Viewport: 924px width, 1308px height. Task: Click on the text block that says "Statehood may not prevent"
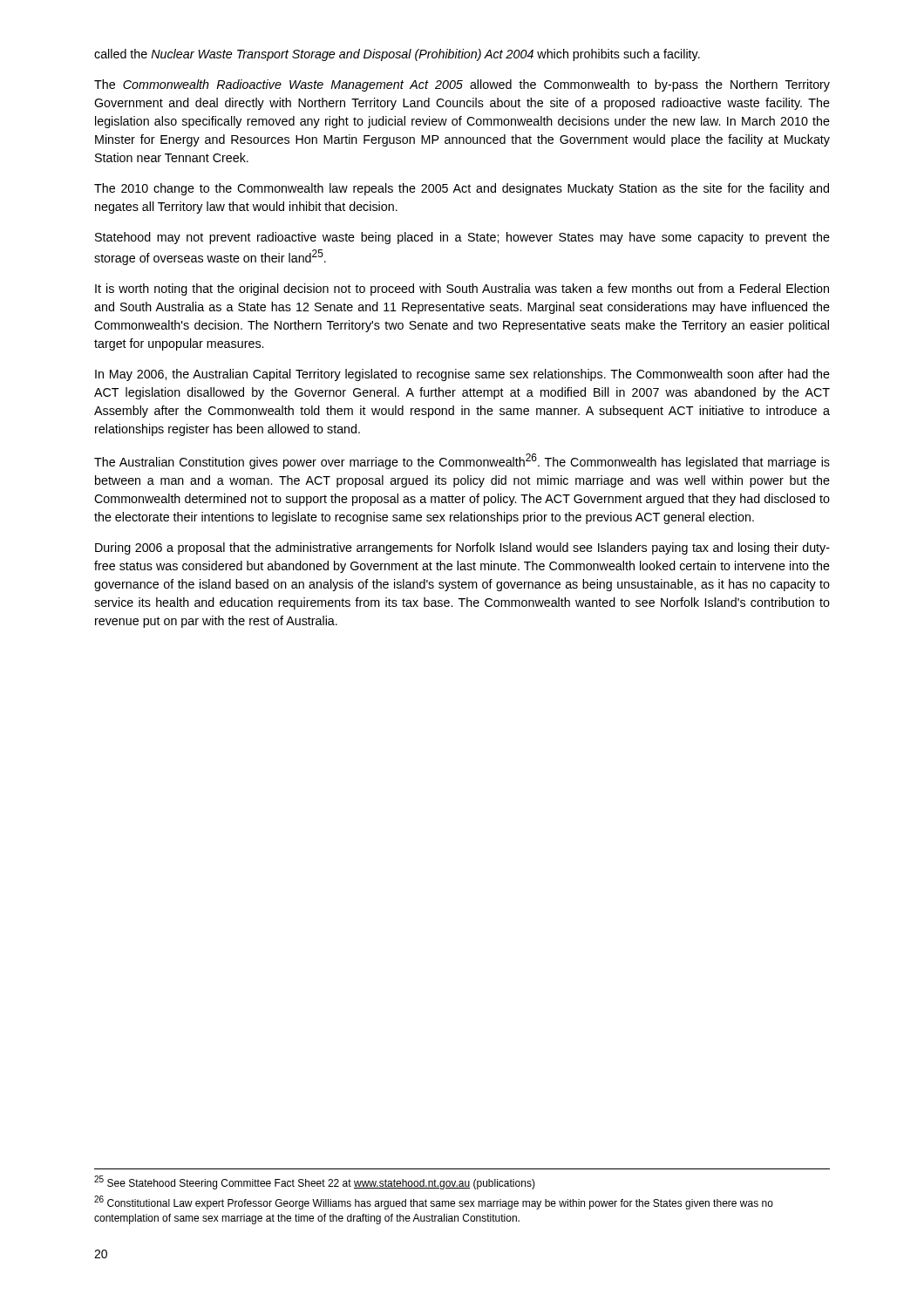[x=462, y=248]
